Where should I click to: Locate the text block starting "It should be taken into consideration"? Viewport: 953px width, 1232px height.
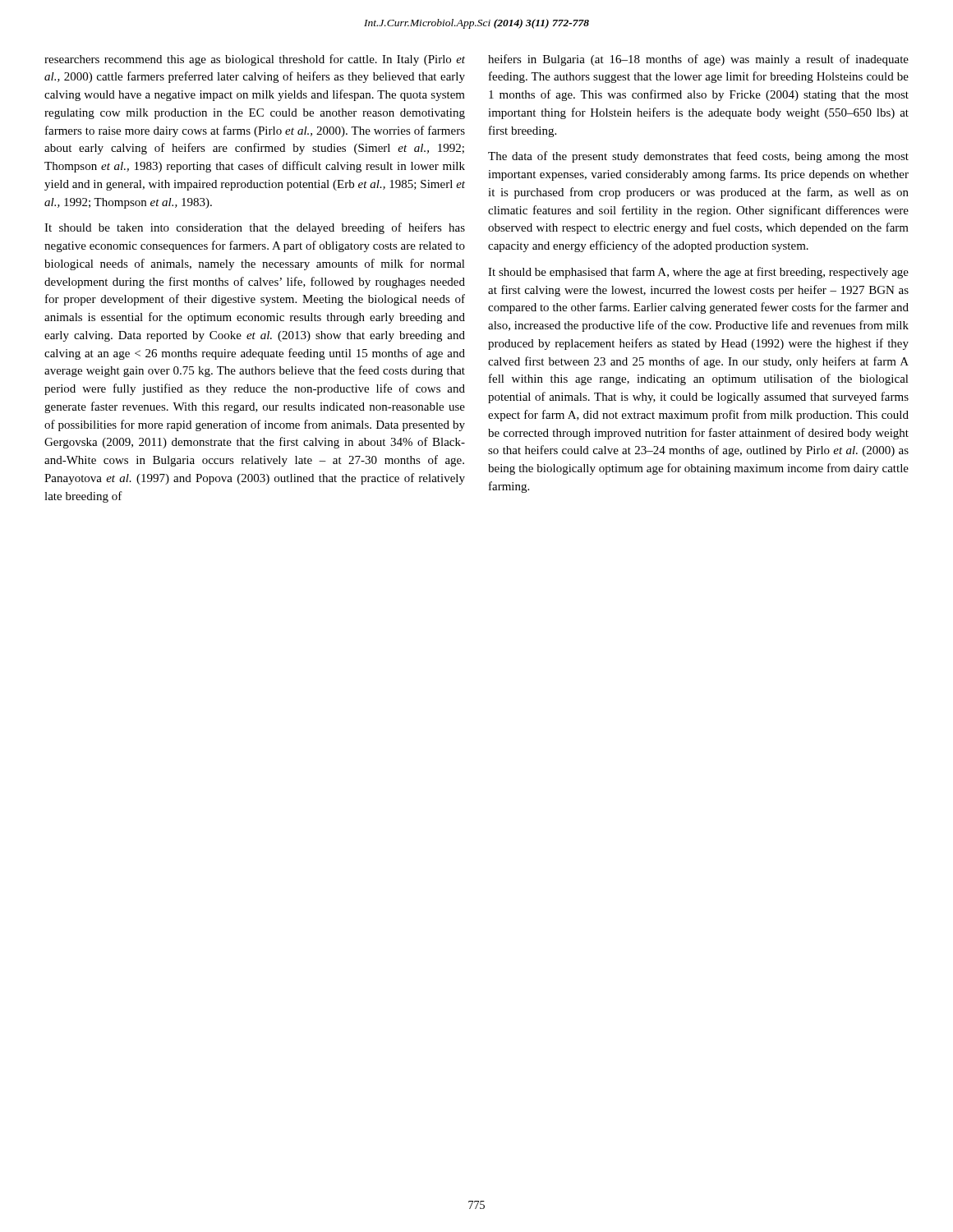tap(255, 362)
